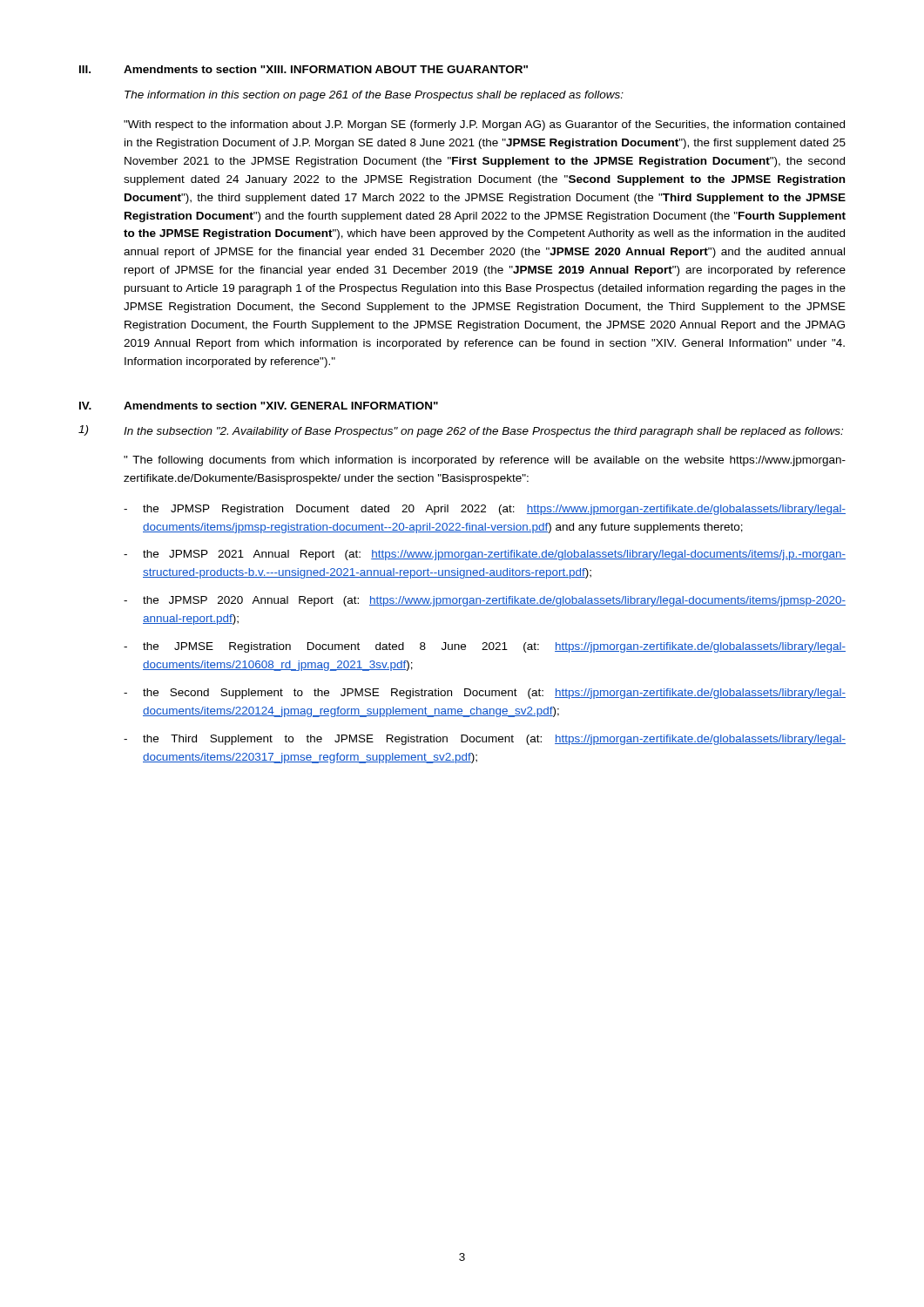Click on the block starting "- the Second Supplement"

[x=485, y=702]
